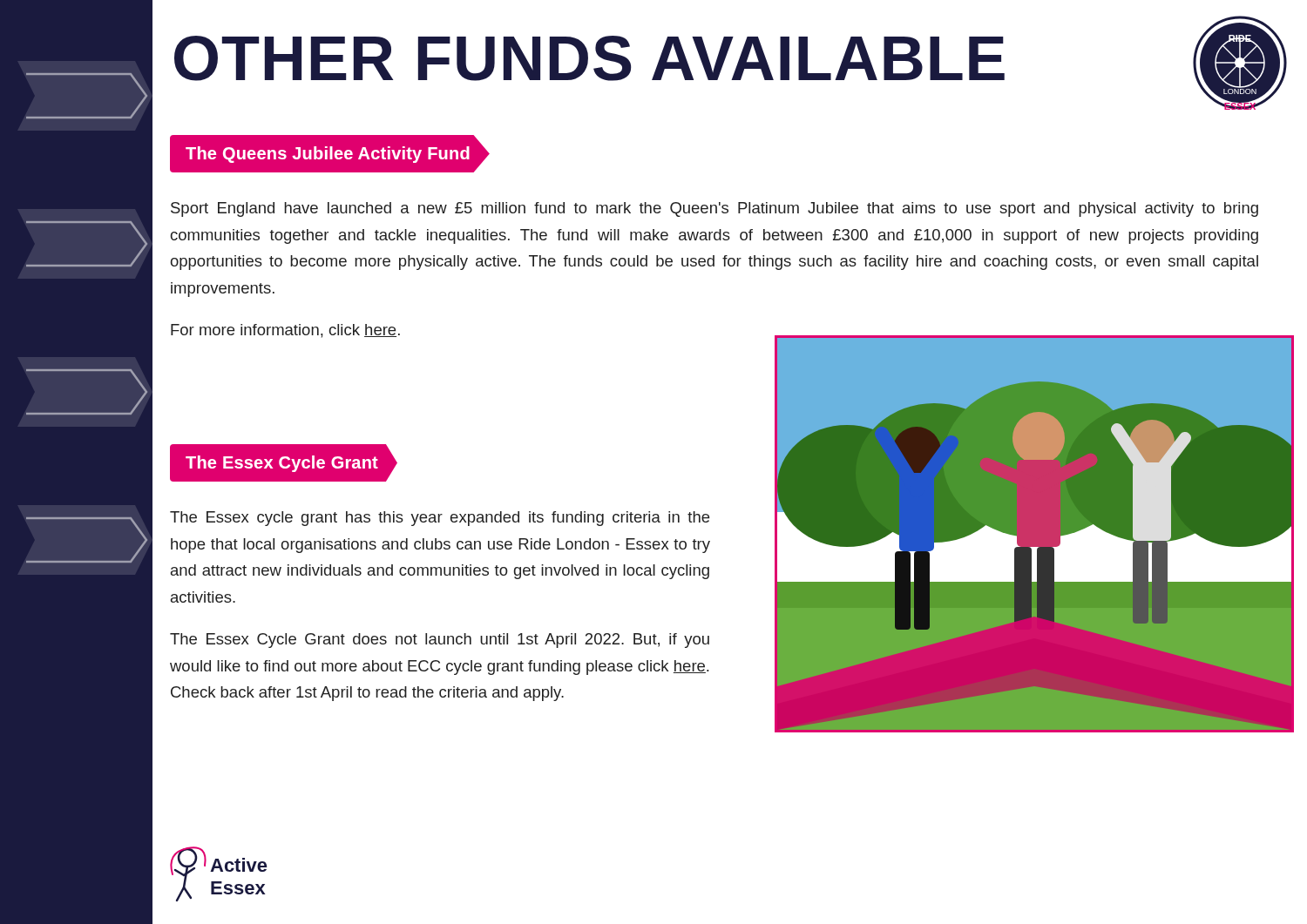Point to the text starting "The Essex cycle grant has this"
Image resolution: width=1307 pixels, height=924 pixels.
[440, 557]
